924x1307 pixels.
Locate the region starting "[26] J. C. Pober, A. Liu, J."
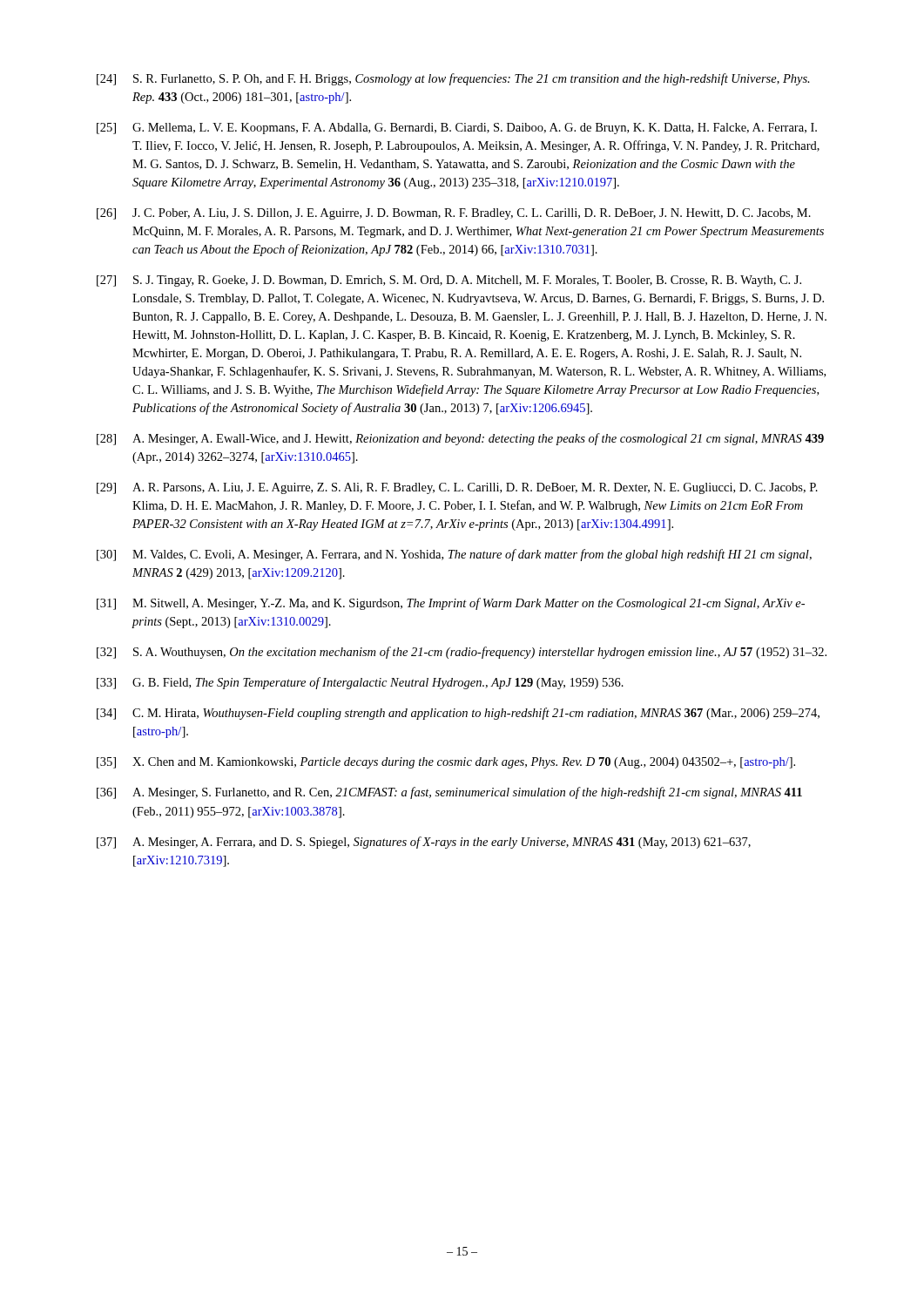pos(462,231)
